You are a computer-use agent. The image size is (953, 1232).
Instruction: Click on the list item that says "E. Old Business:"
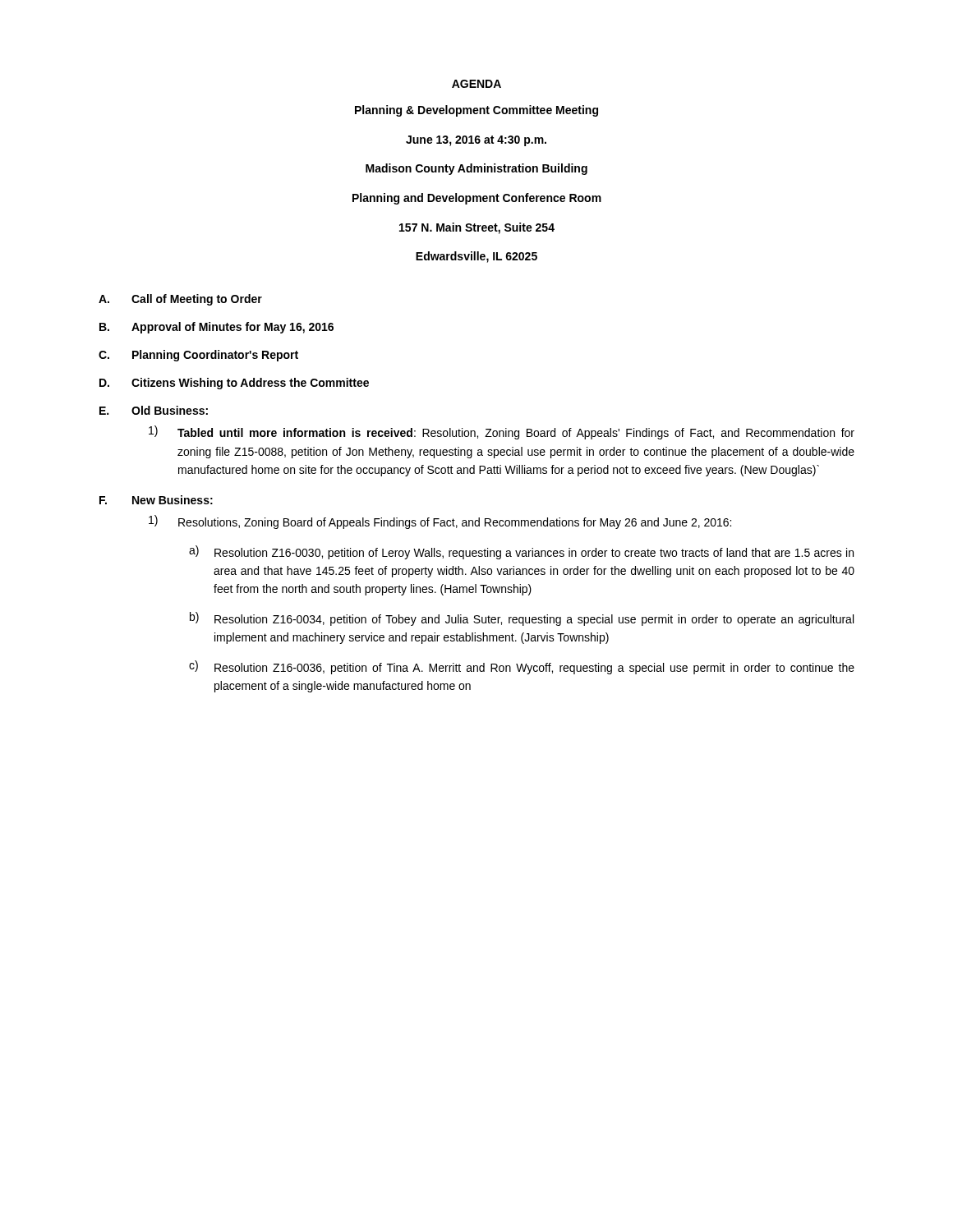click(x=154, y=411)
